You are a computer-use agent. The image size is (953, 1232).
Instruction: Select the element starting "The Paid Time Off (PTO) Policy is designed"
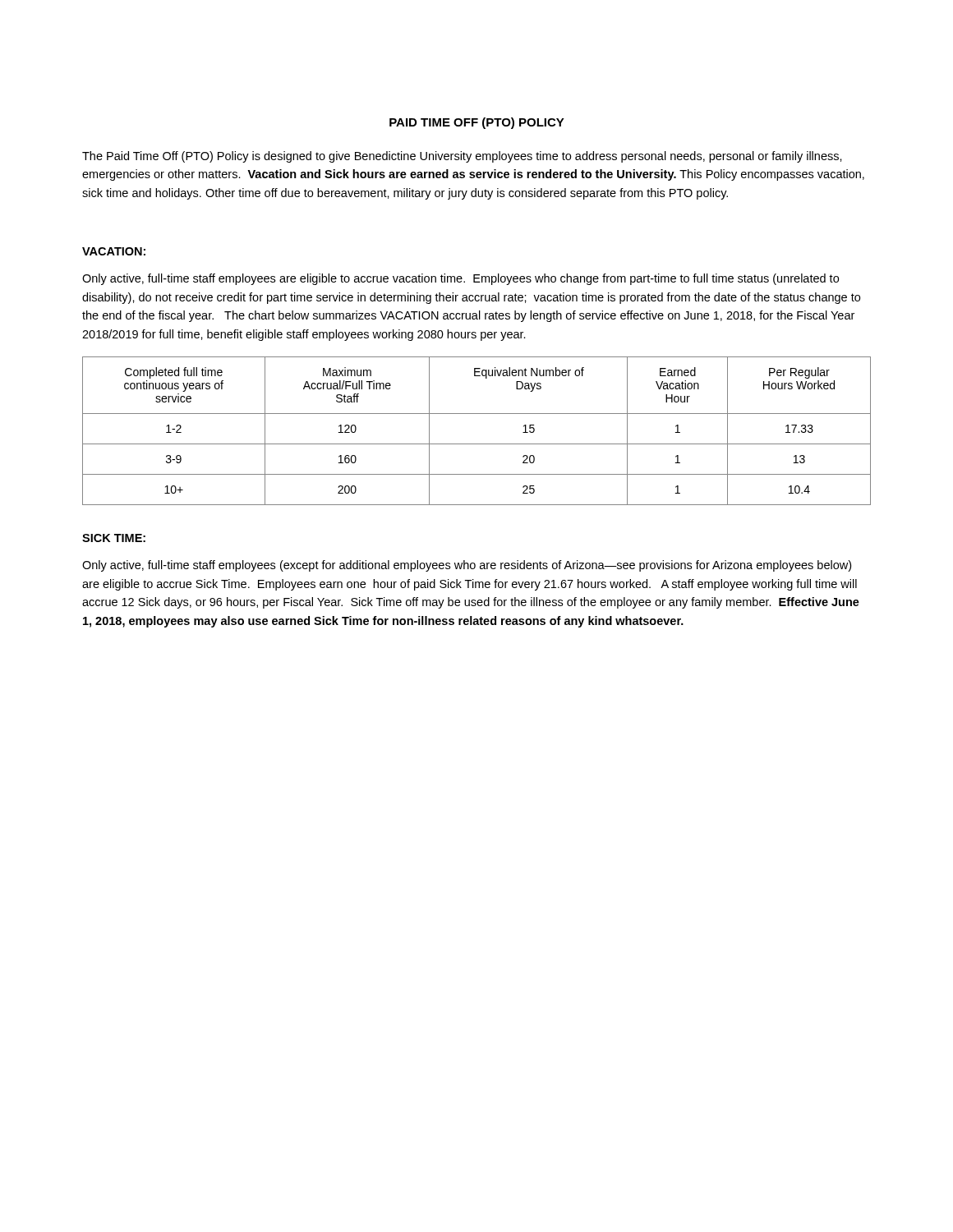[x=474, y=175]
